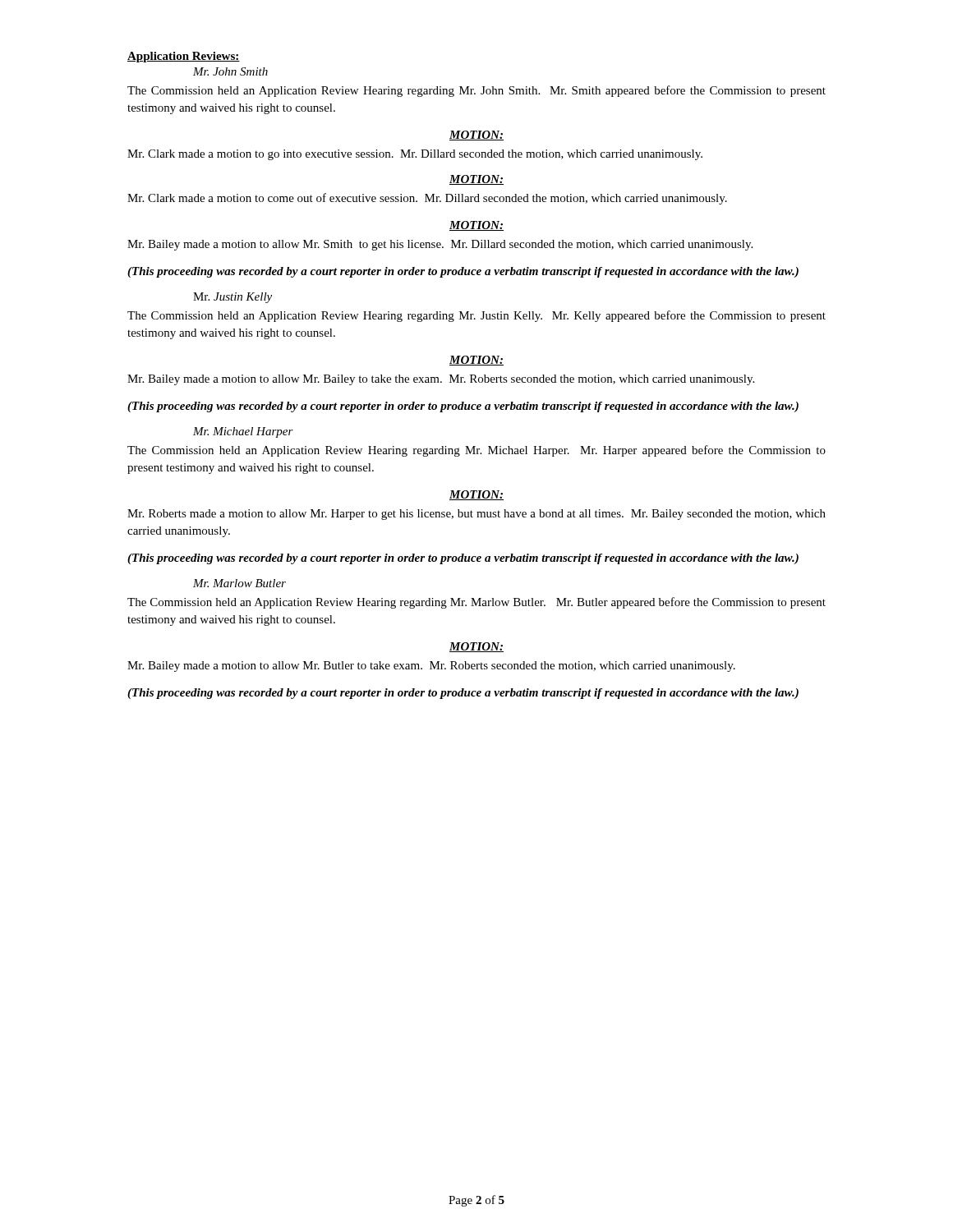The image size is (953, 1232).
Task: Select the section header that says "Application Reviews:"
Action: [x=183, y=56]
